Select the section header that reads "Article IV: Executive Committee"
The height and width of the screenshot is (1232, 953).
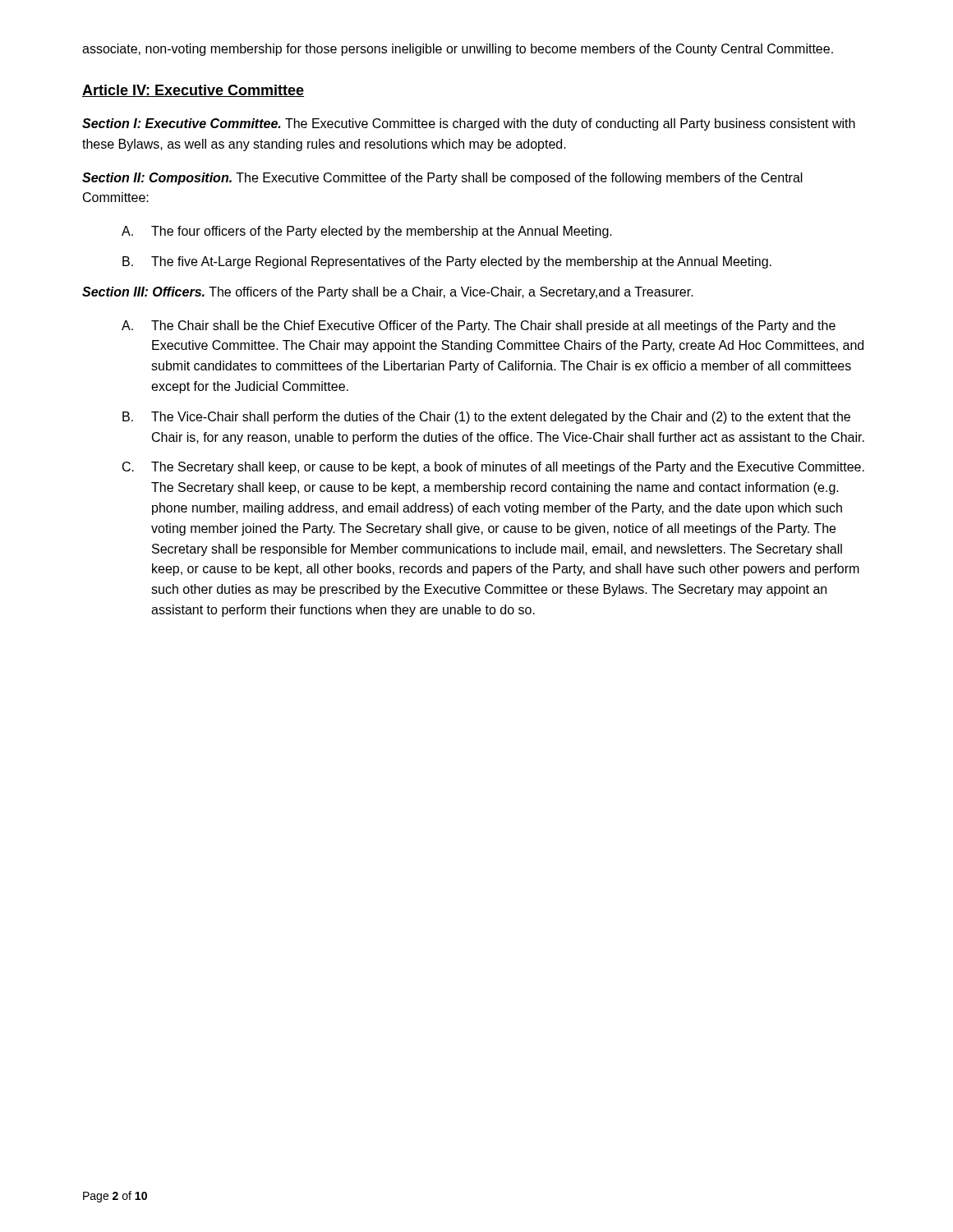193,90
